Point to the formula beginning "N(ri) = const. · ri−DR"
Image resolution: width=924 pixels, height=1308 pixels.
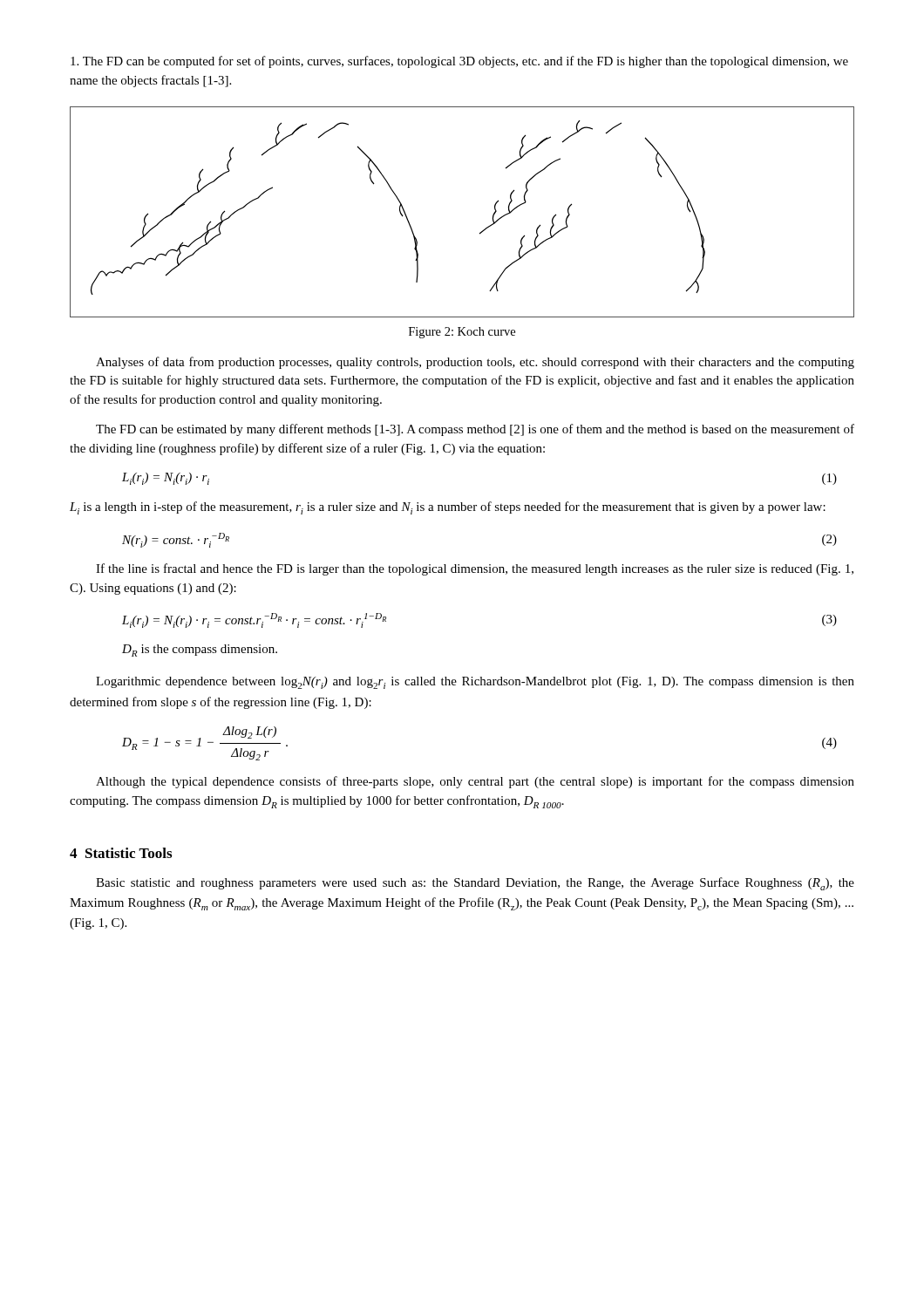pyautogui.click(x=177, y=540)
